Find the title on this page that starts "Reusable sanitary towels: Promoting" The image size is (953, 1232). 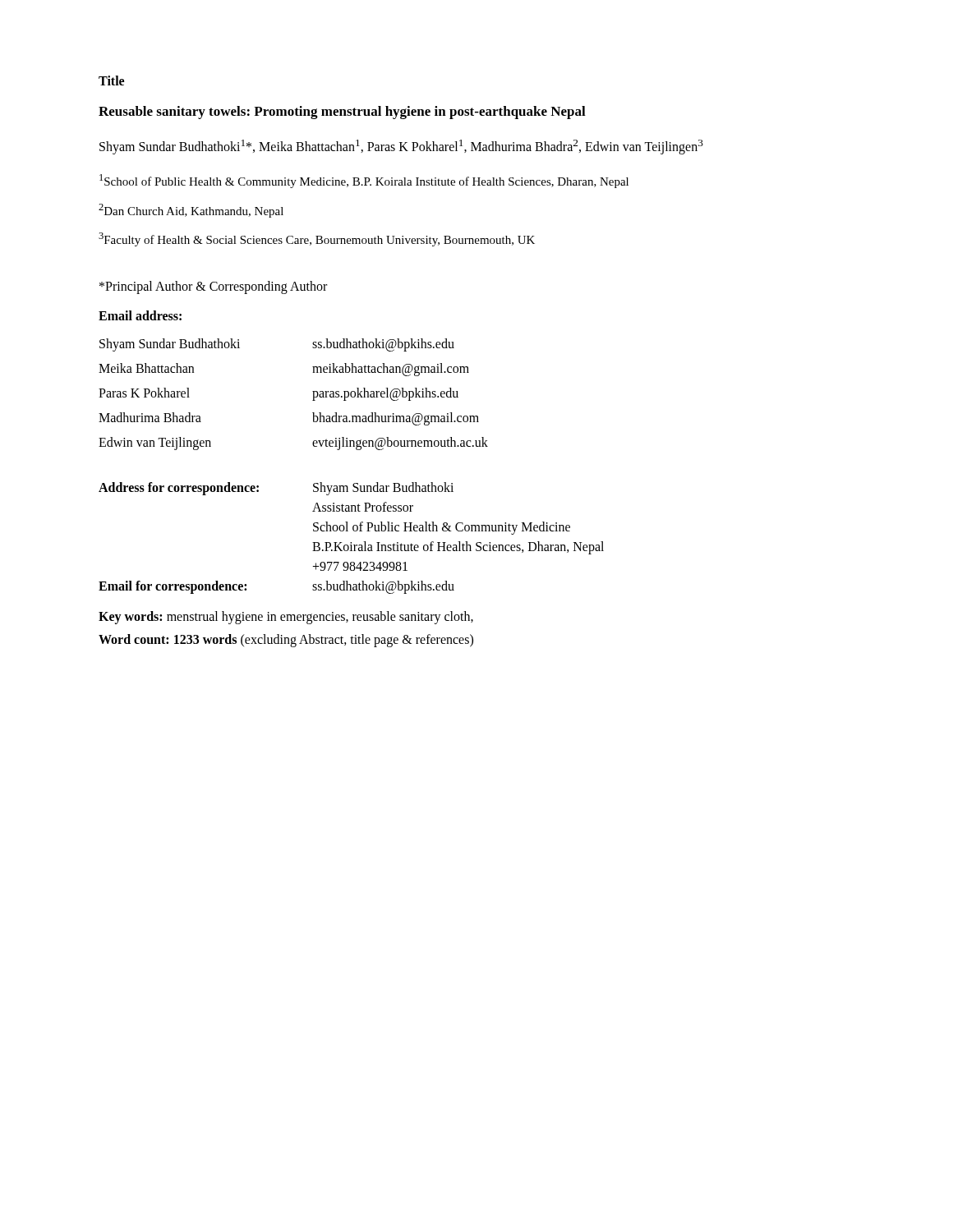click(x=342, y=111)
